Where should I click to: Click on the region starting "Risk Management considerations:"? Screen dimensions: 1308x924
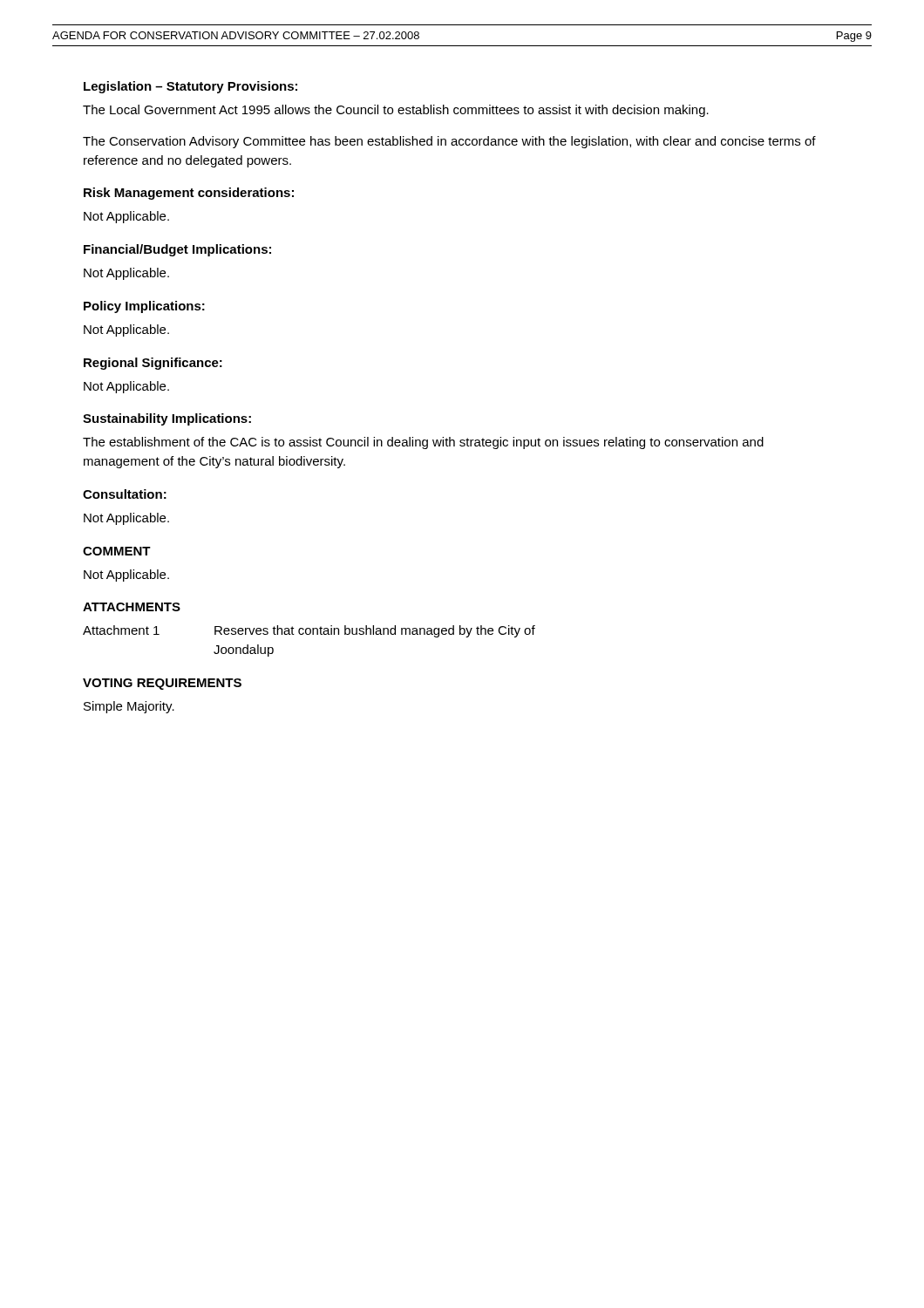click(x=189, y=192)
